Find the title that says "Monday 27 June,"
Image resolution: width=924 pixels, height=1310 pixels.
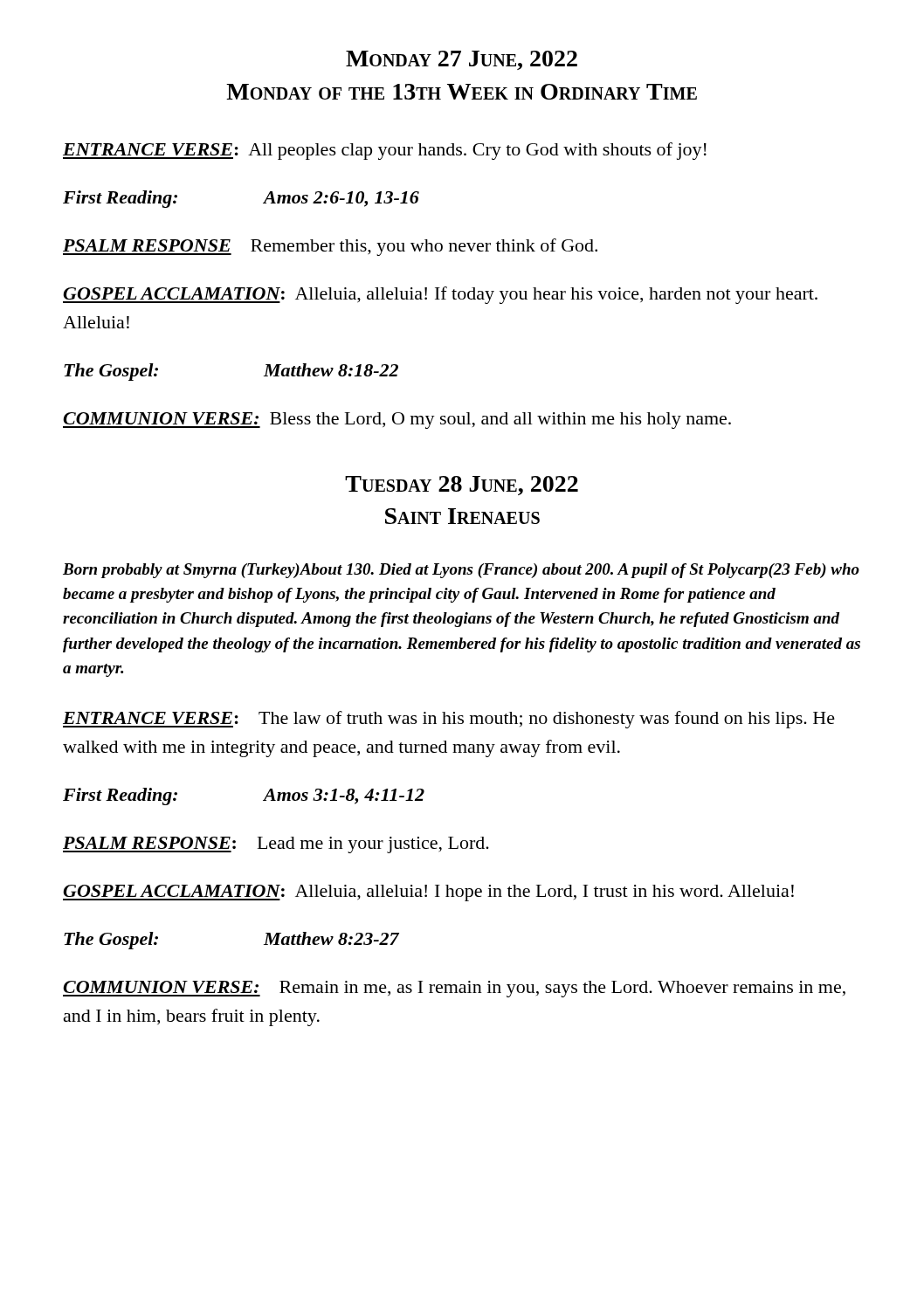point(462,75)
